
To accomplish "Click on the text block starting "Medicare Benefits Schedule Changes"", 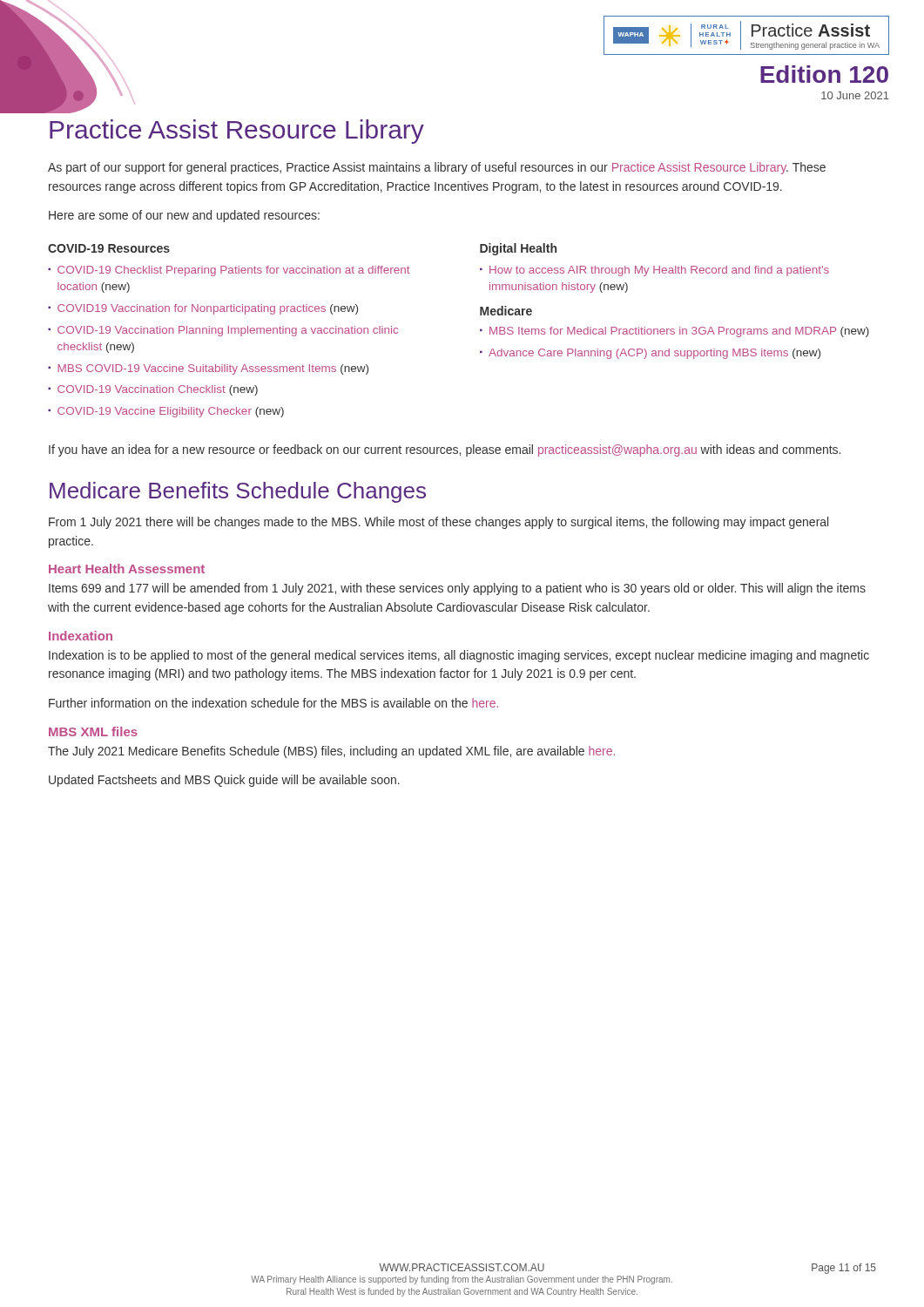I will tap(237, 490).
